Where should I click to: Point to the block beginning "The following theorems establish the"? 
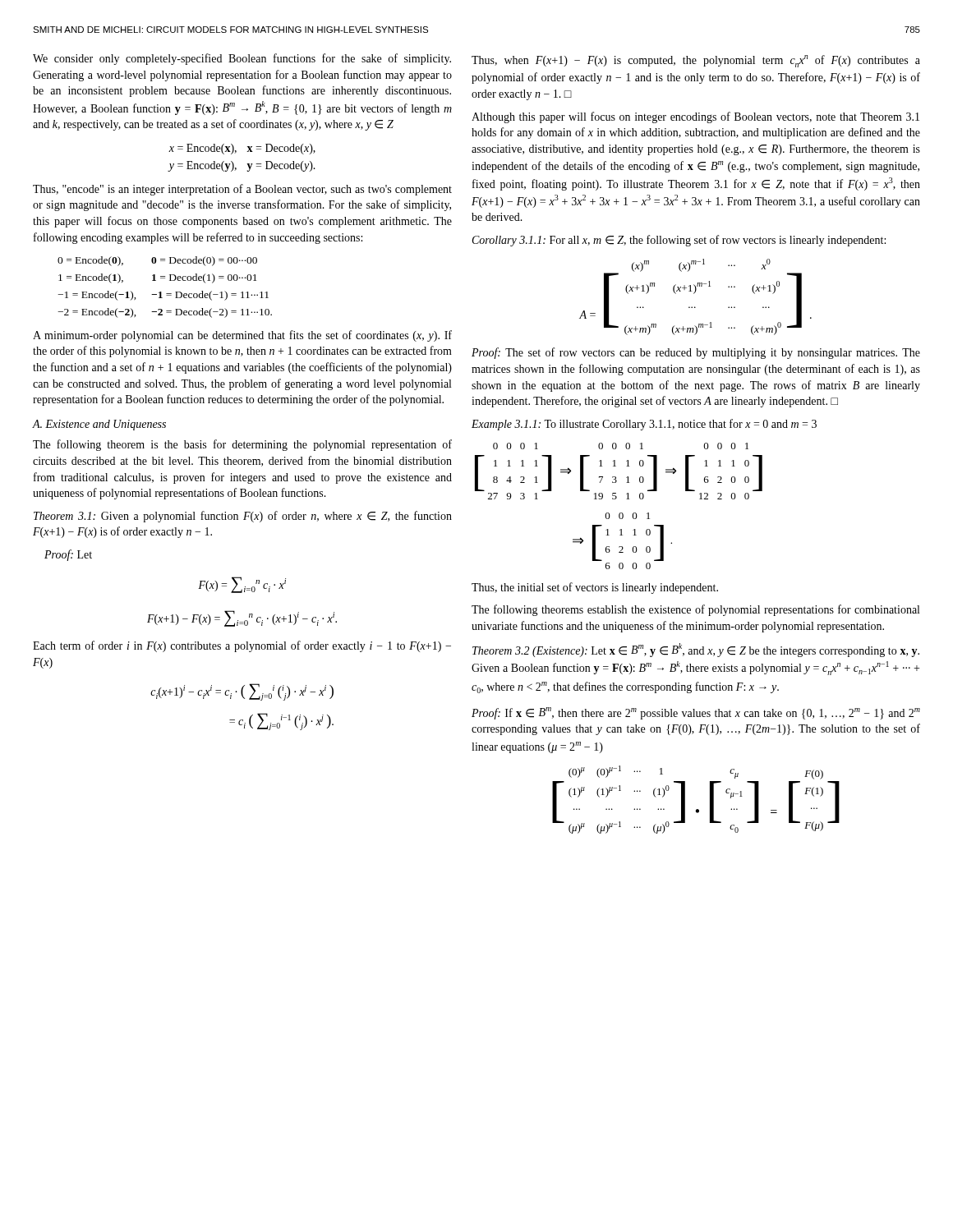click(x=696, y=619)
